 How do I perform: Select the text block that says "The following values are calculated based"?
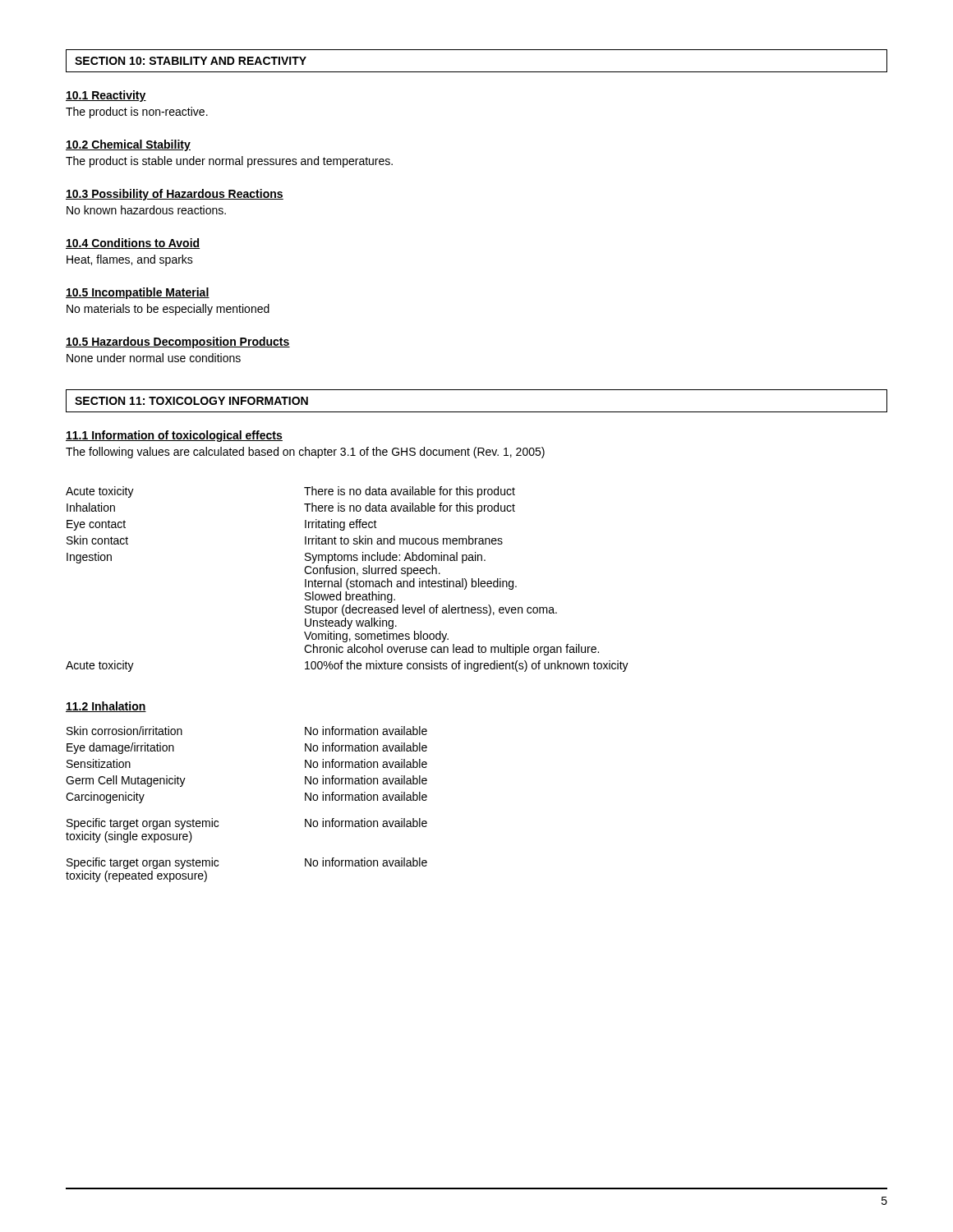(x=476, y=452)
